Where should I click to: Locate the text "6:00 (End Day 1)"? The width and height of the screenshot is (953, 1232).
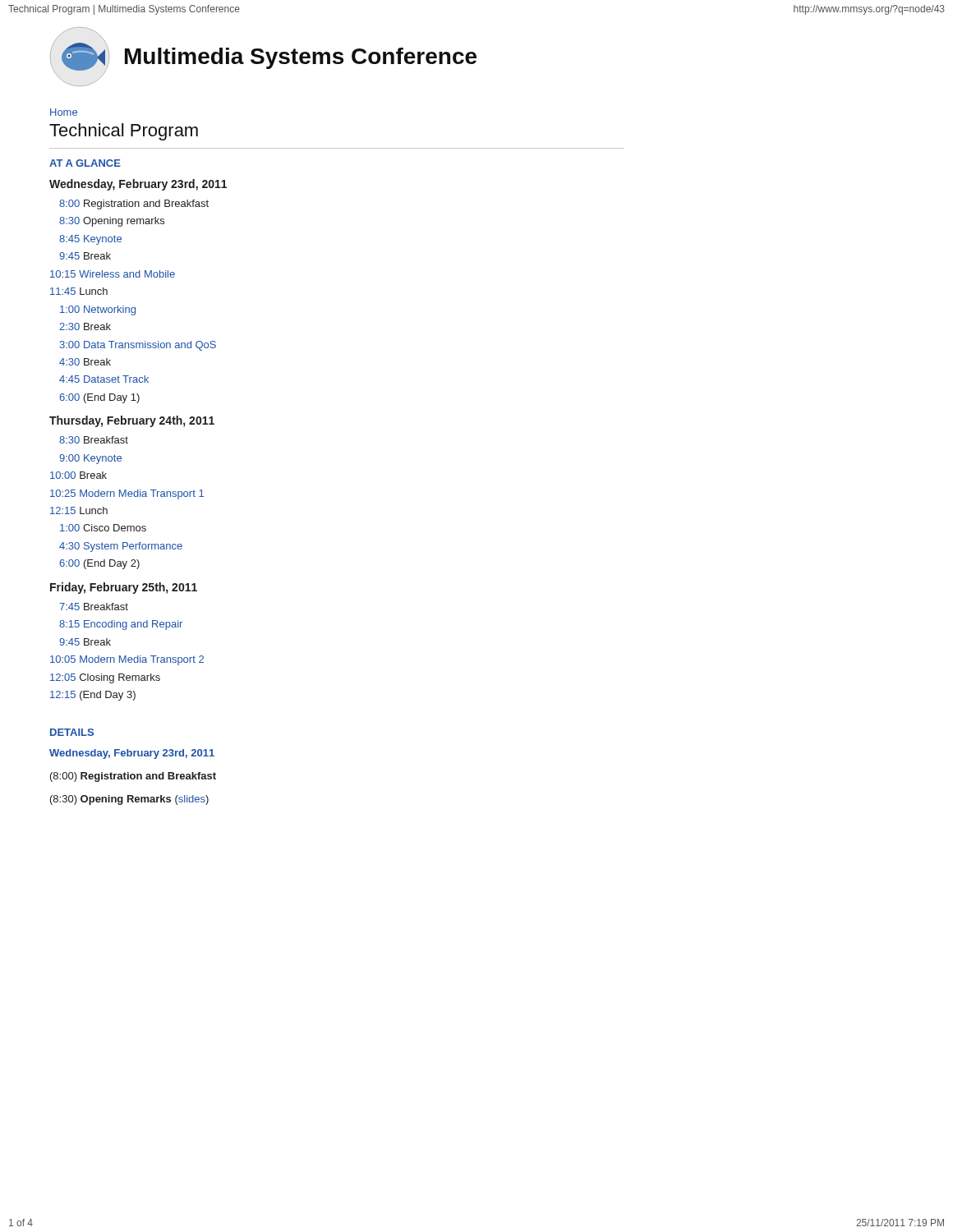[x=100, y=397]
